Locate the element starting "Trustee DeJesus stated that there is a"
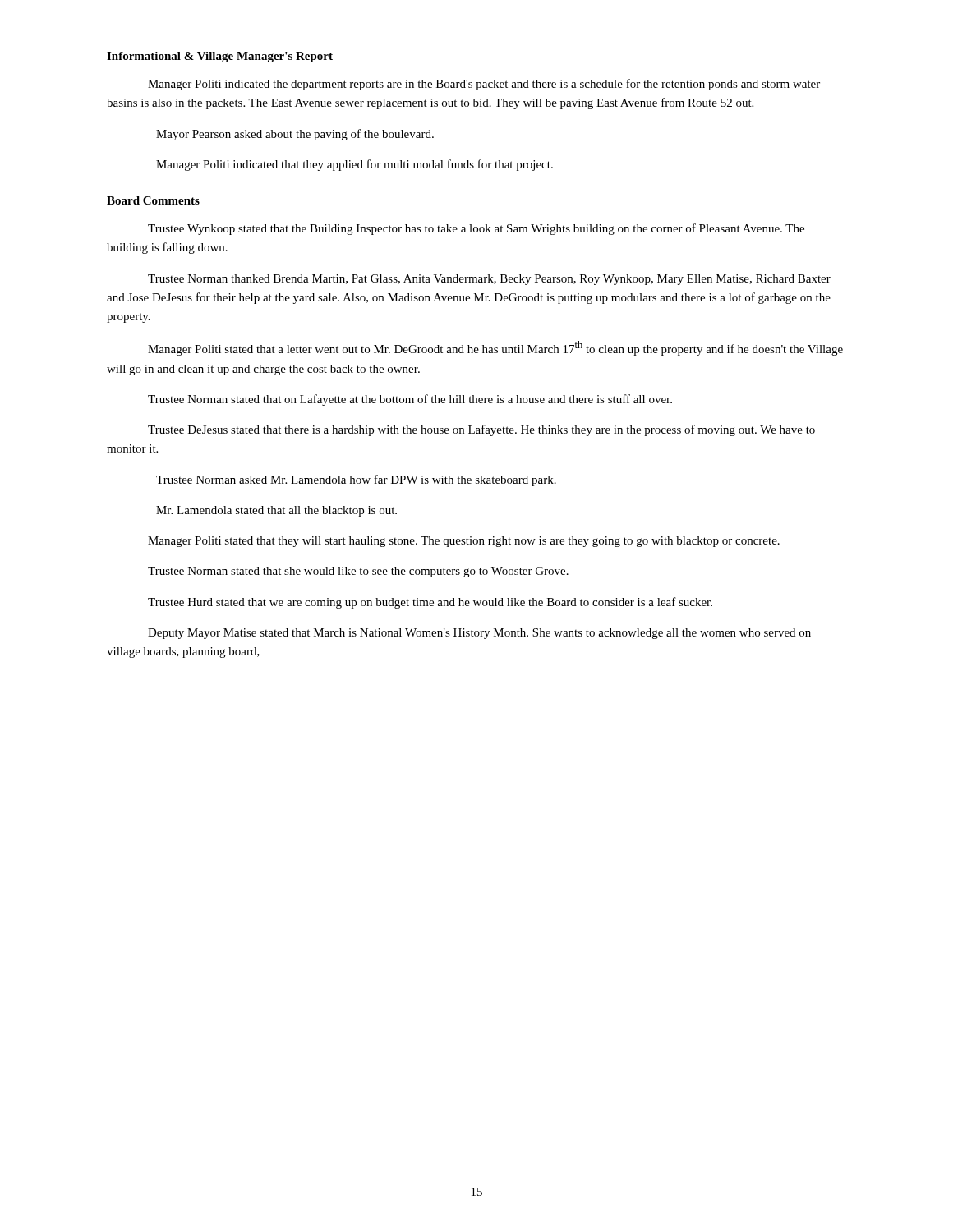Viewport: 953px width, 1232px height. tap(461, 439)
